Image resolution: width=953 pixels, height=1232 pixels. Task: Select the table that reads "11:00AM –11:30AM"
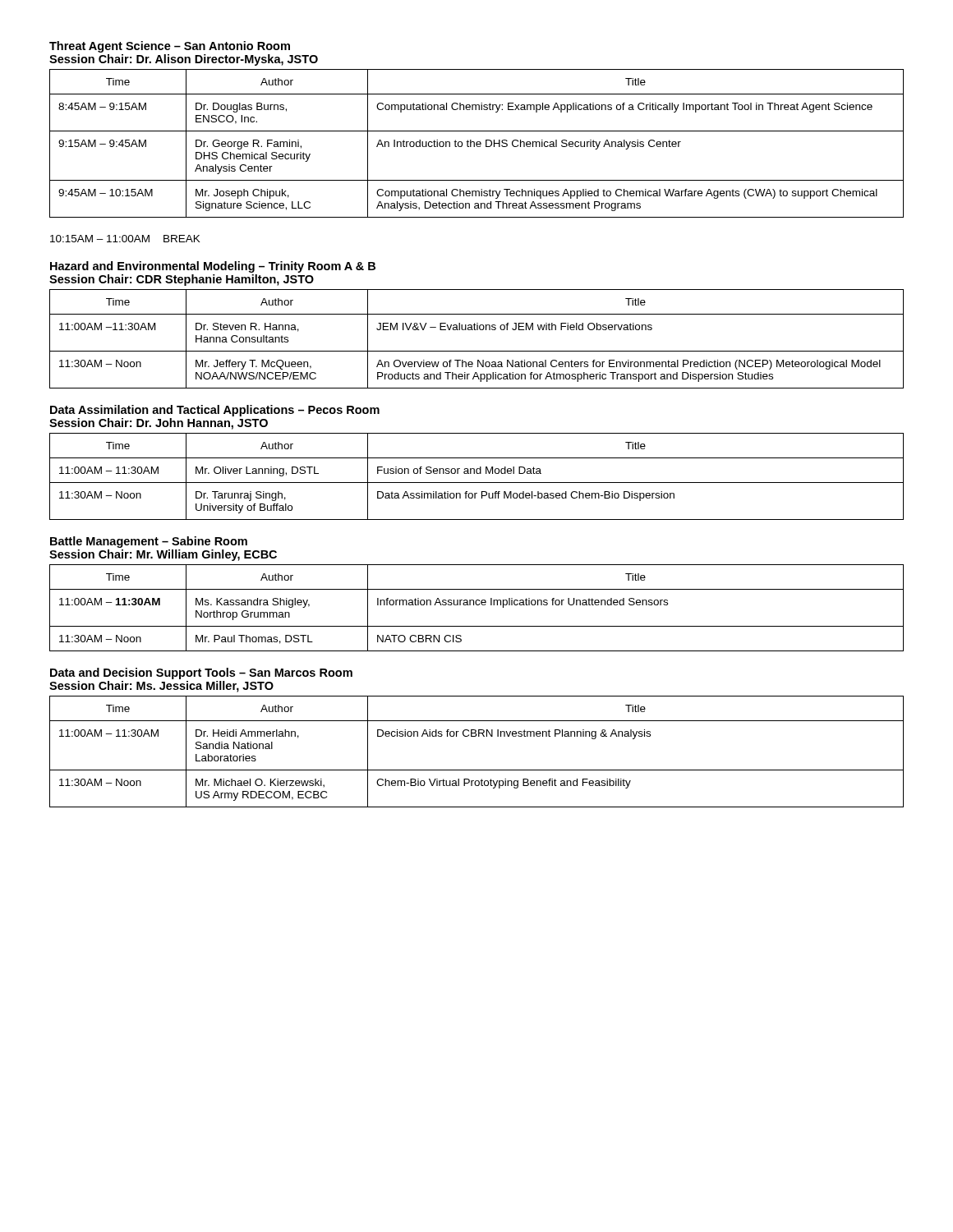[x=476, y=339]
